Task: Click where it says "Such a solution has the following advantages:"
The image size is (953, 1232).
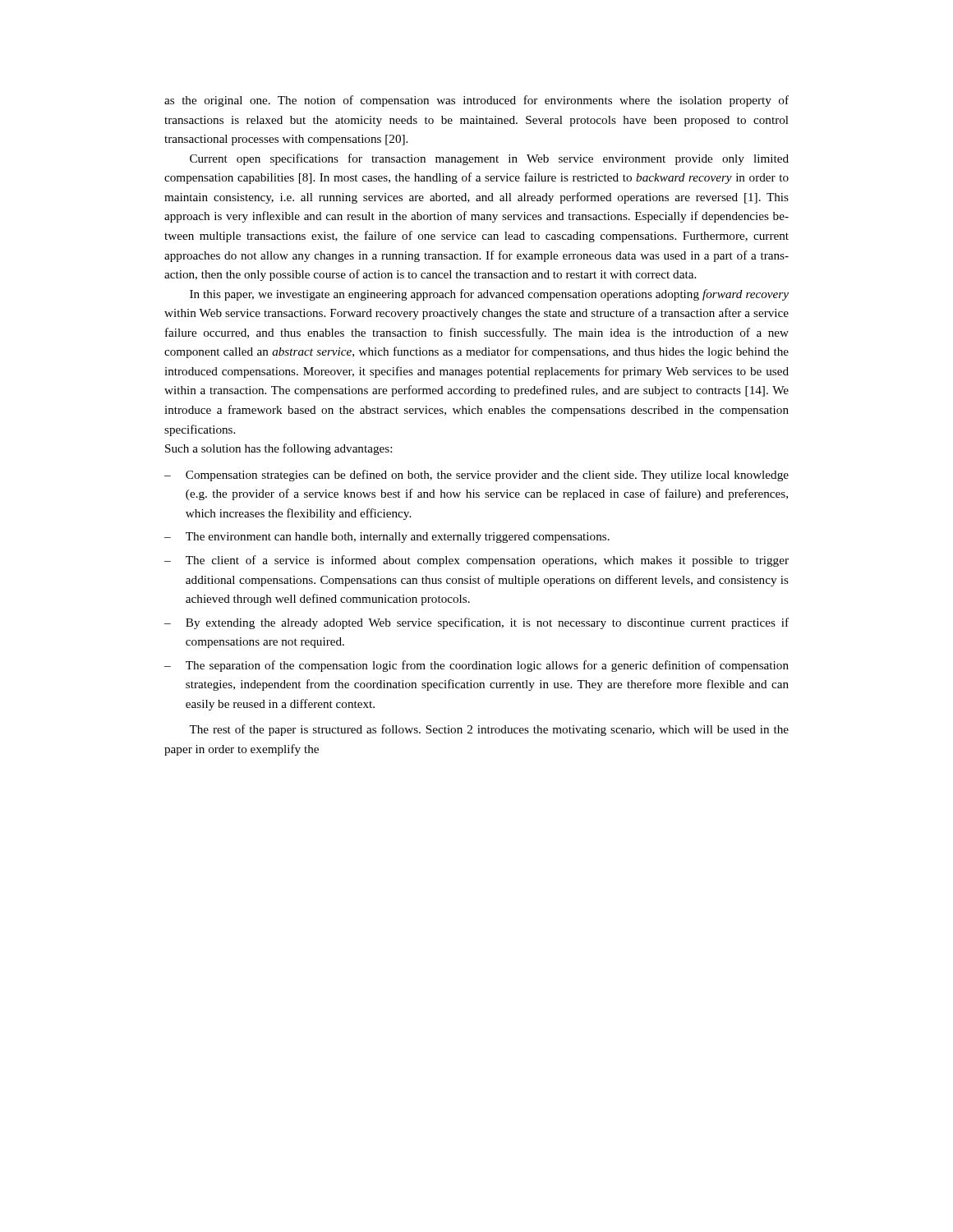Action: point(279,448)
